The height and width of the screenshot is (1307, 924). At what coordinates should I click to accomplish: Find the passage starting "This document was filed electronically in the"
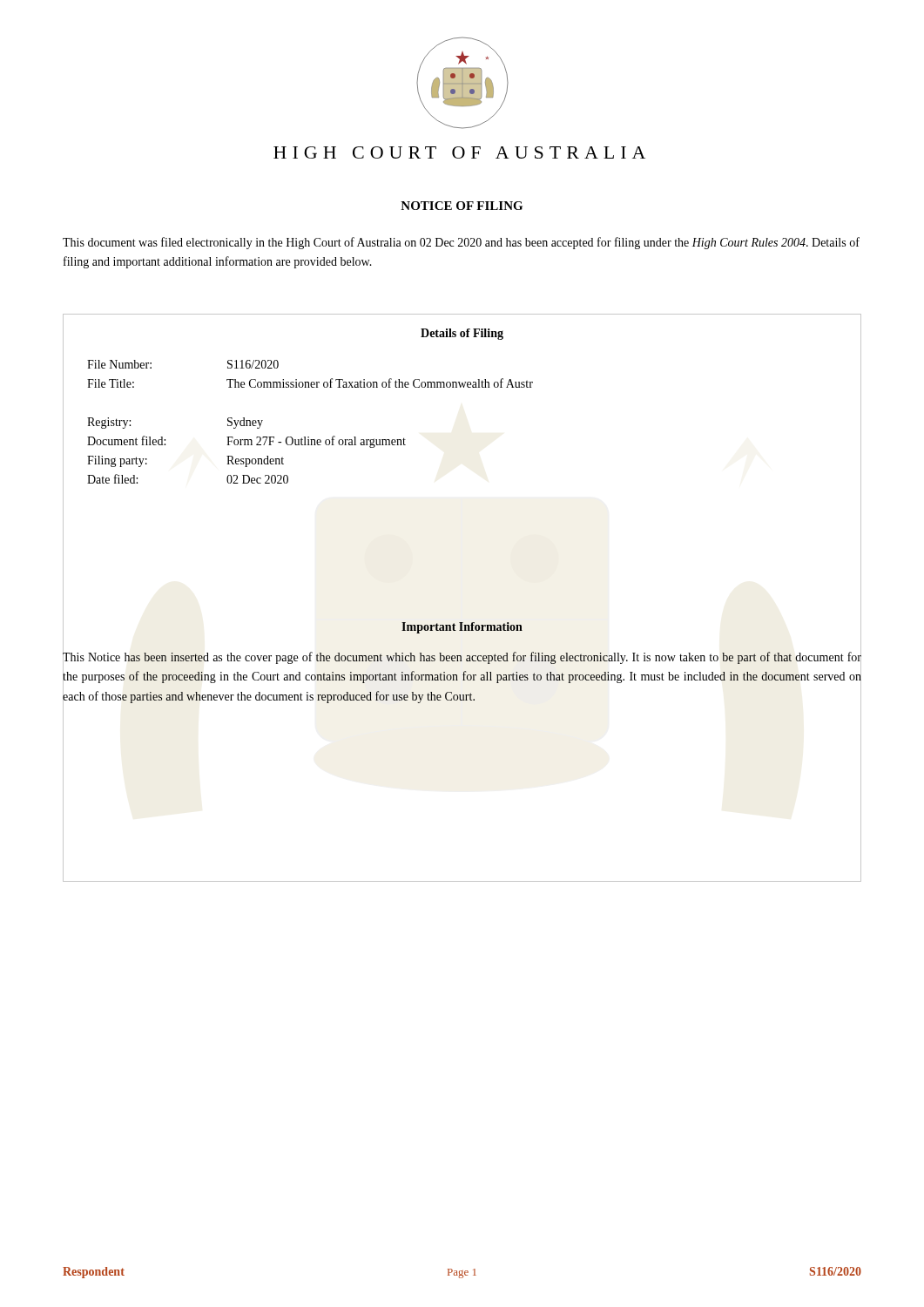461,252
